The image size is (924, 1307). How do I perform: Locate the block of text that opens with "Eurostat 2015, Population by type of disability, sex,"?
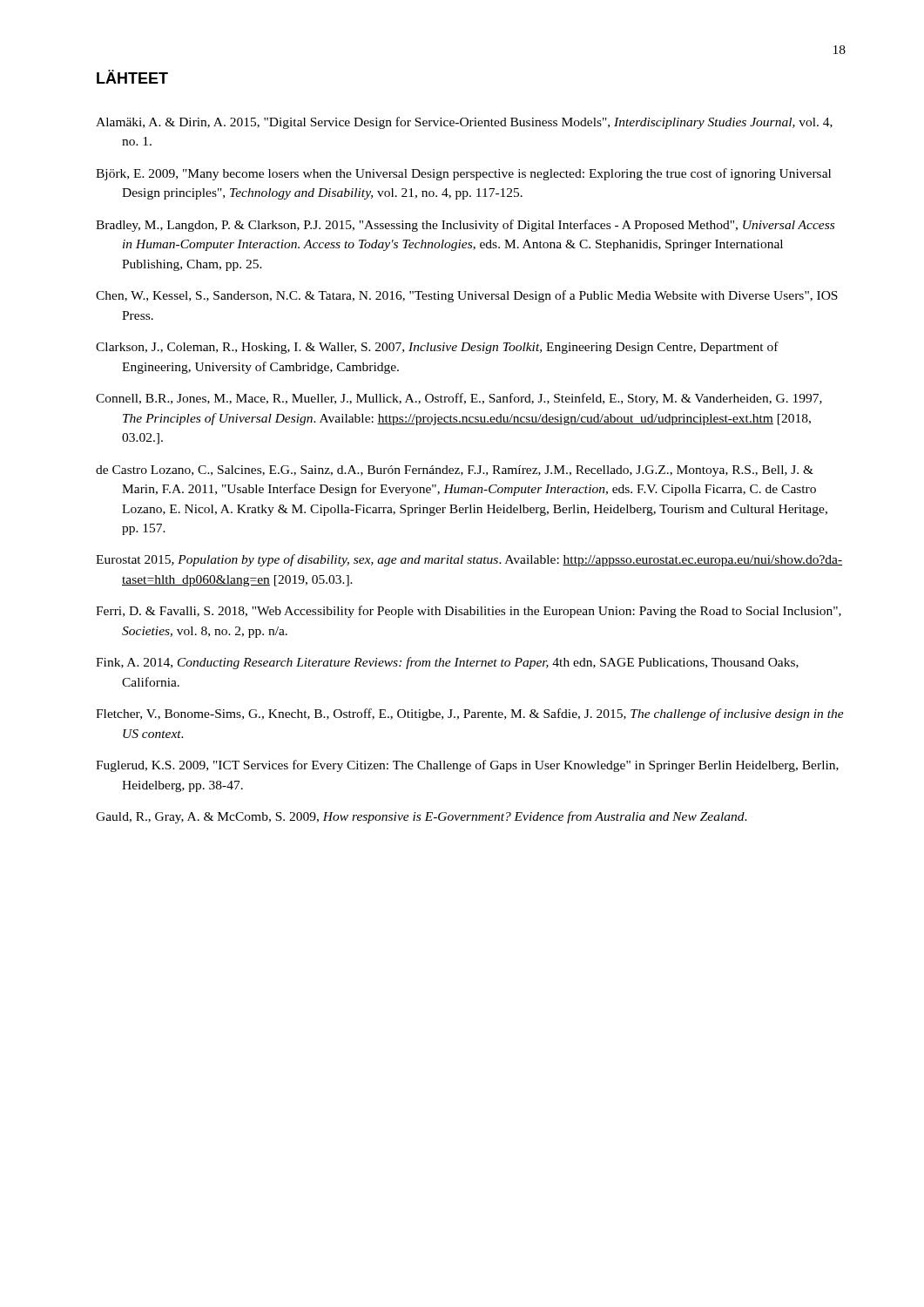click(x=471, y=570)
